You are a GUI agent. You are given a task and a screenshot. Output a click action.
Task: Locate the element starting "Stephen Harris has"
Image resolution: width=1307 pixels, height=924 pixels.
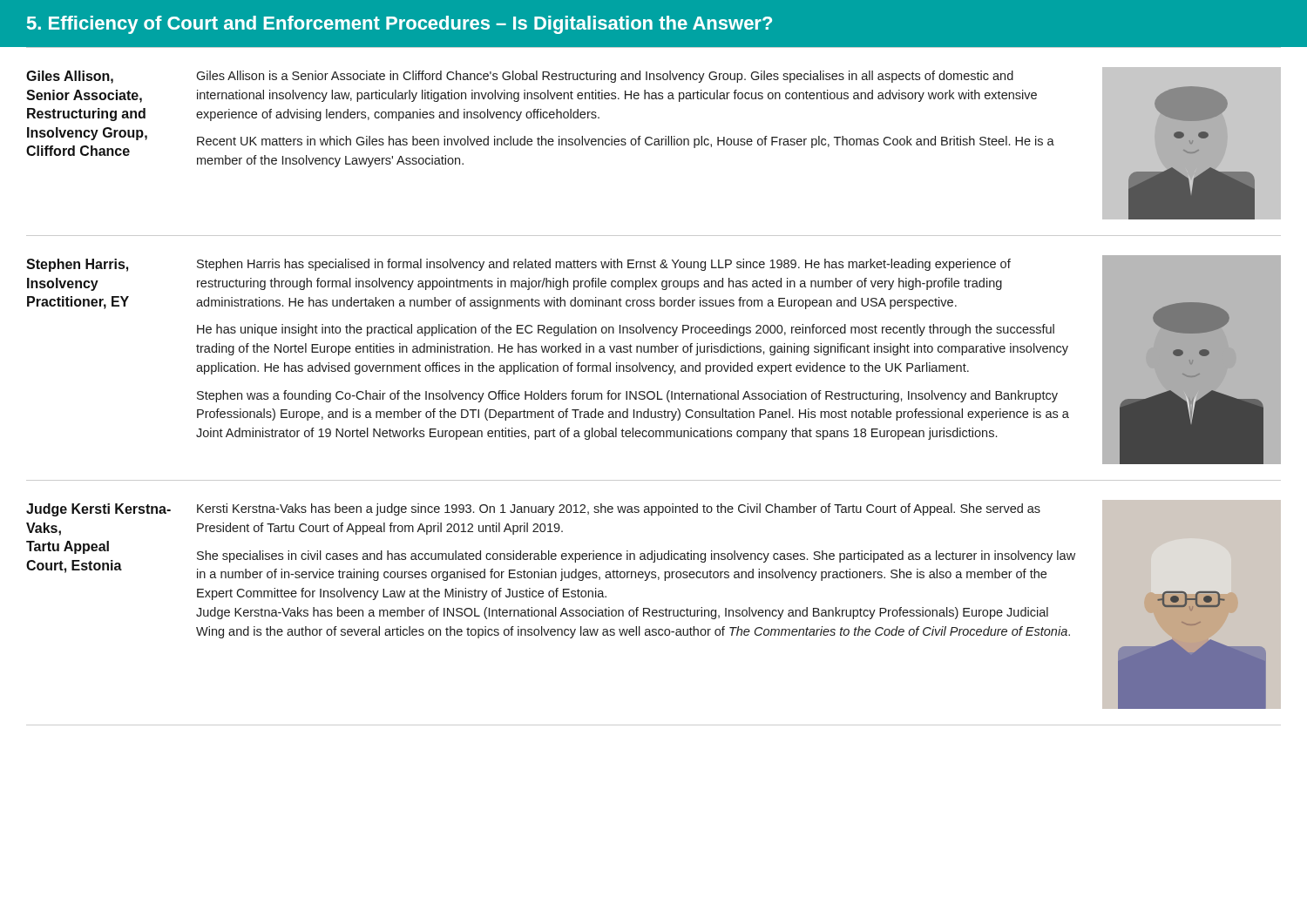[636, 349]
